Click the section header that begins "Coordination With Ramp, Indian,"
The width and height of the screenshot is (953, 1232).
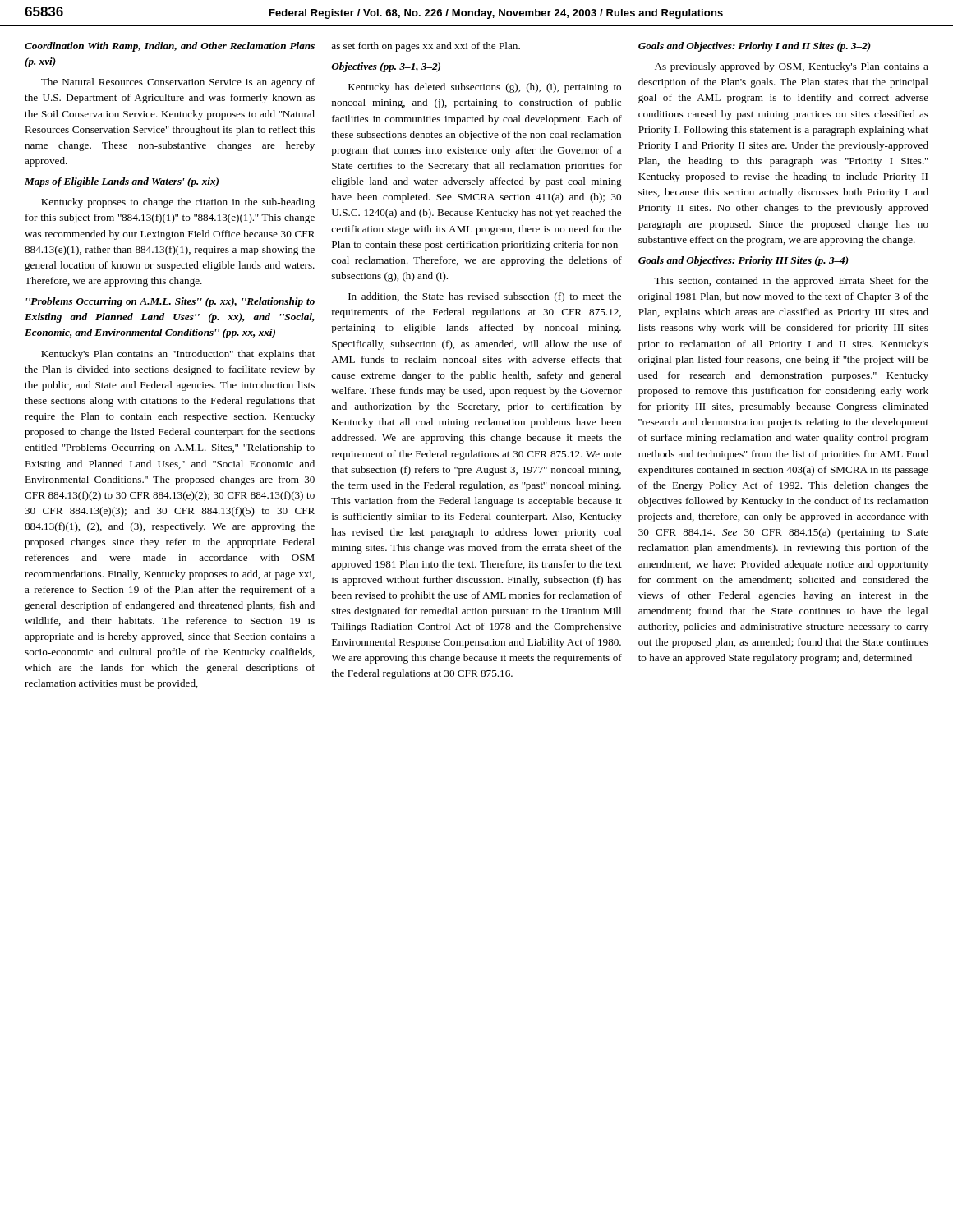(170, 54)
